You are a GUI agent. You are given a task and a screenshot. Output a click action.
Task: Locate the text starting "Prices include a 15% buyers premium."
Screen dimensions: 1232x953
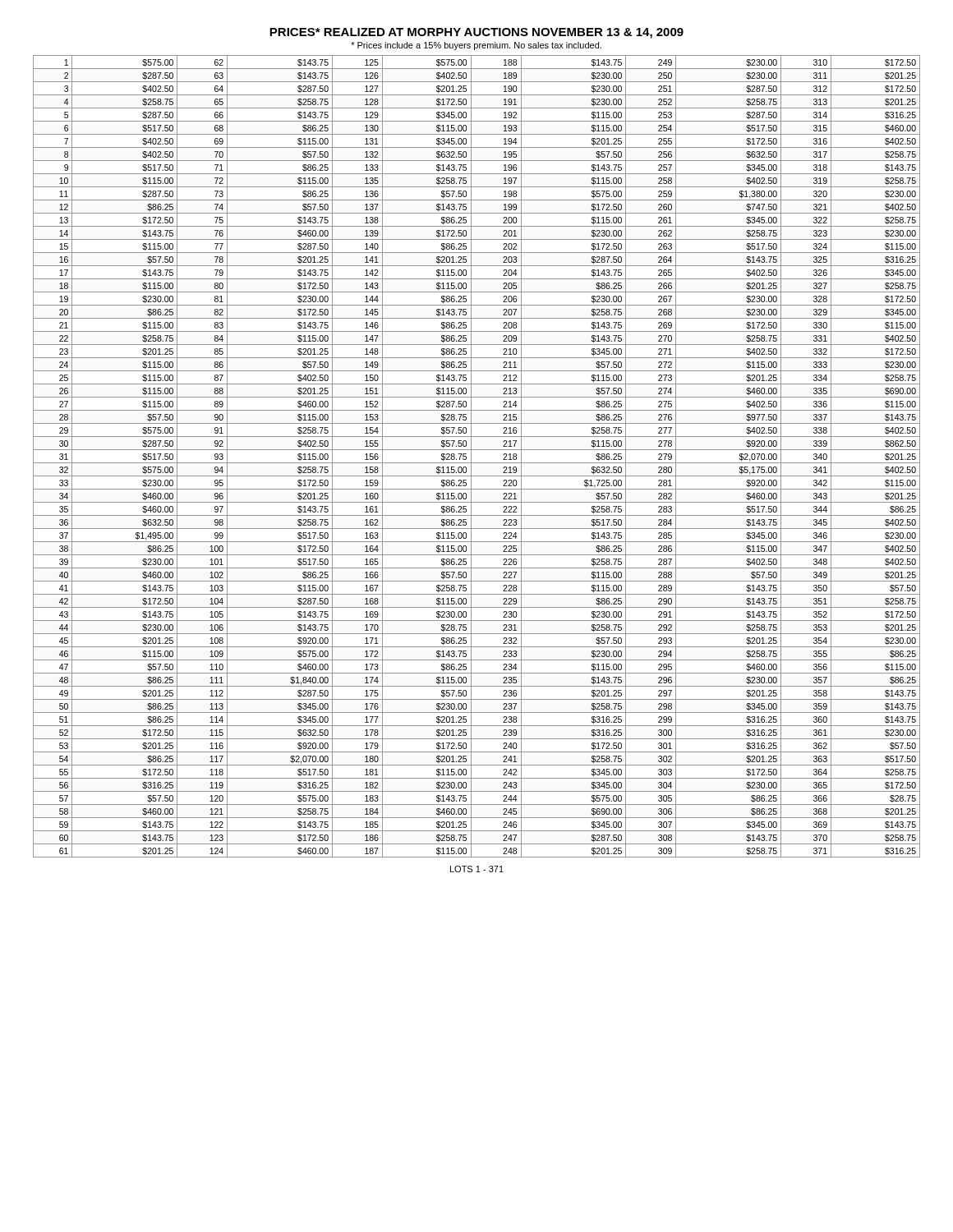tap(476, 45)
